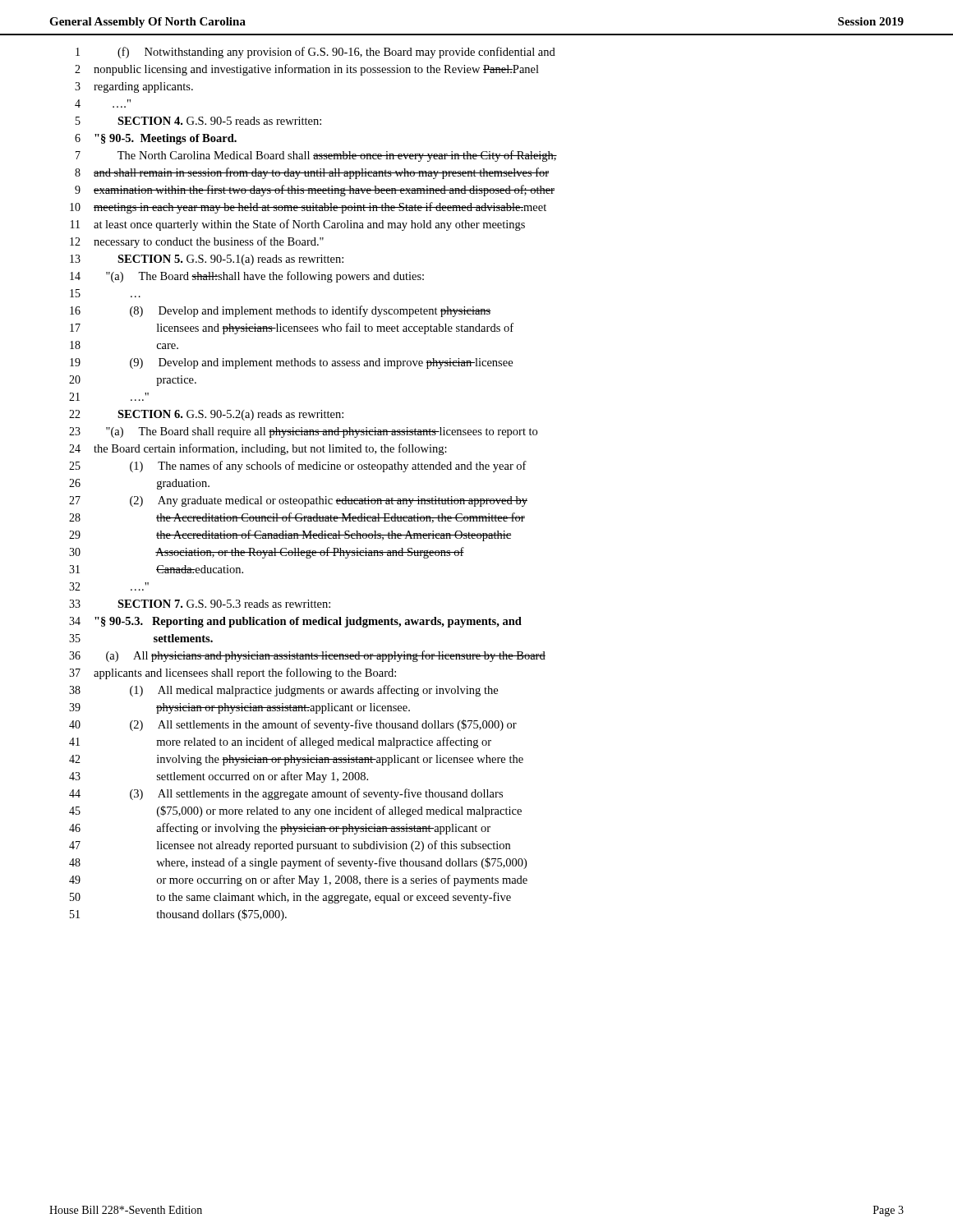Screen dimensions: 1232x953
Task: Point to the region starting "25 (1) The names"
Action: coord(476,475)
